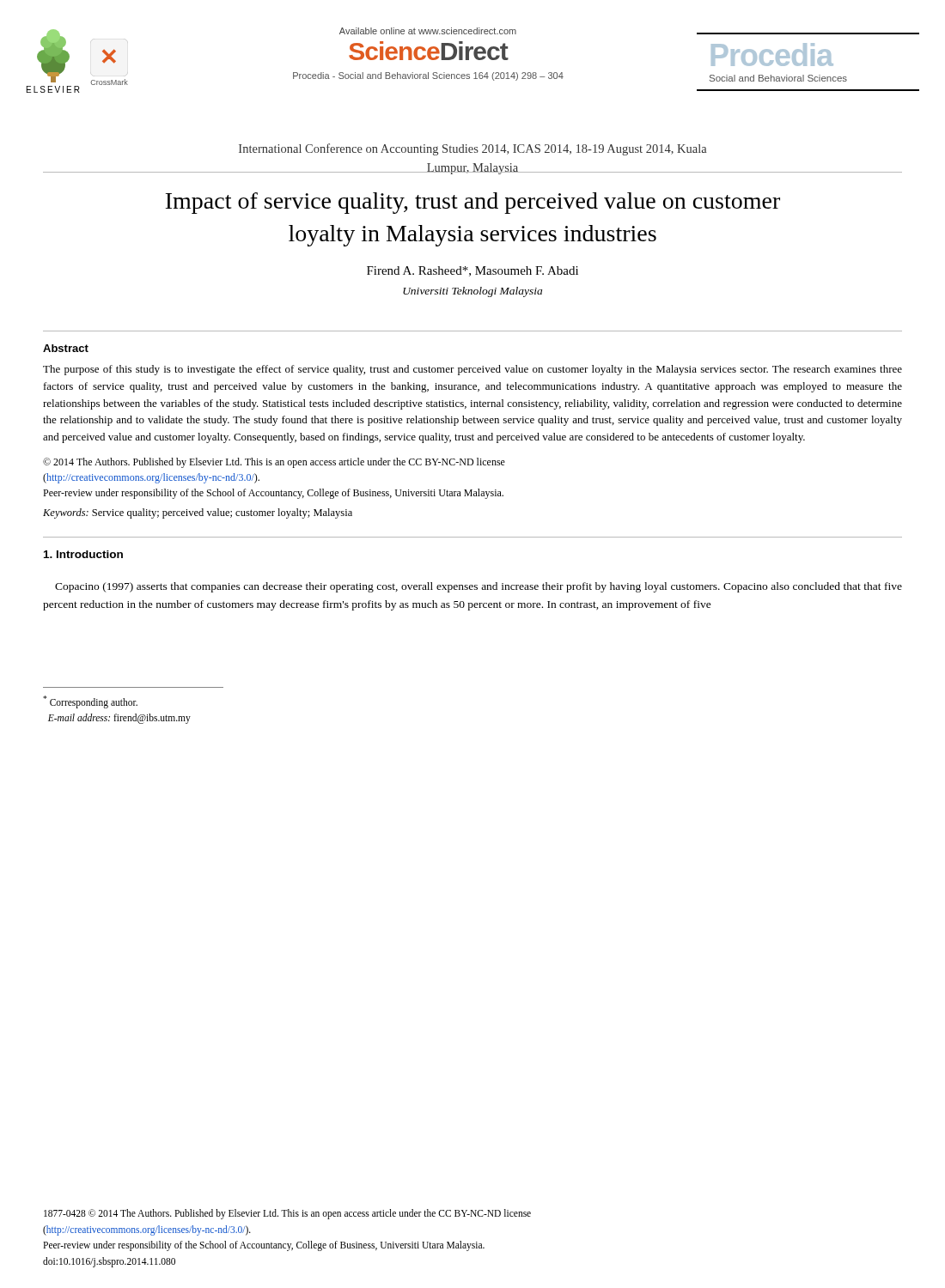Point to the block starting "Firend A. Rasheed*, Masoumeh F."
945x1288 pixels.
[x=472, y=270]
